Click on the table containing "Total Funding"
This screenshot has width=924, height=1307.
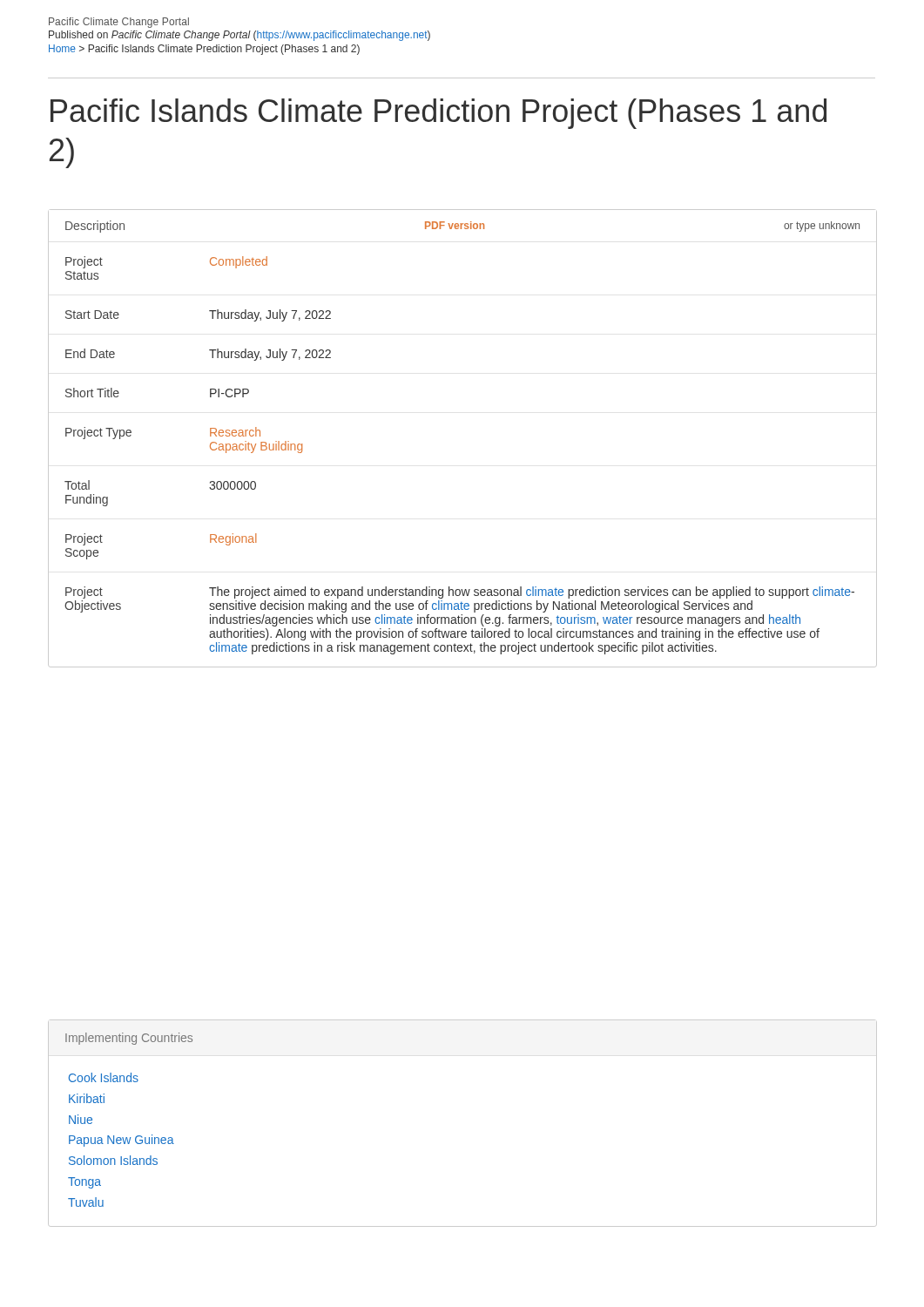coord(462,438)
